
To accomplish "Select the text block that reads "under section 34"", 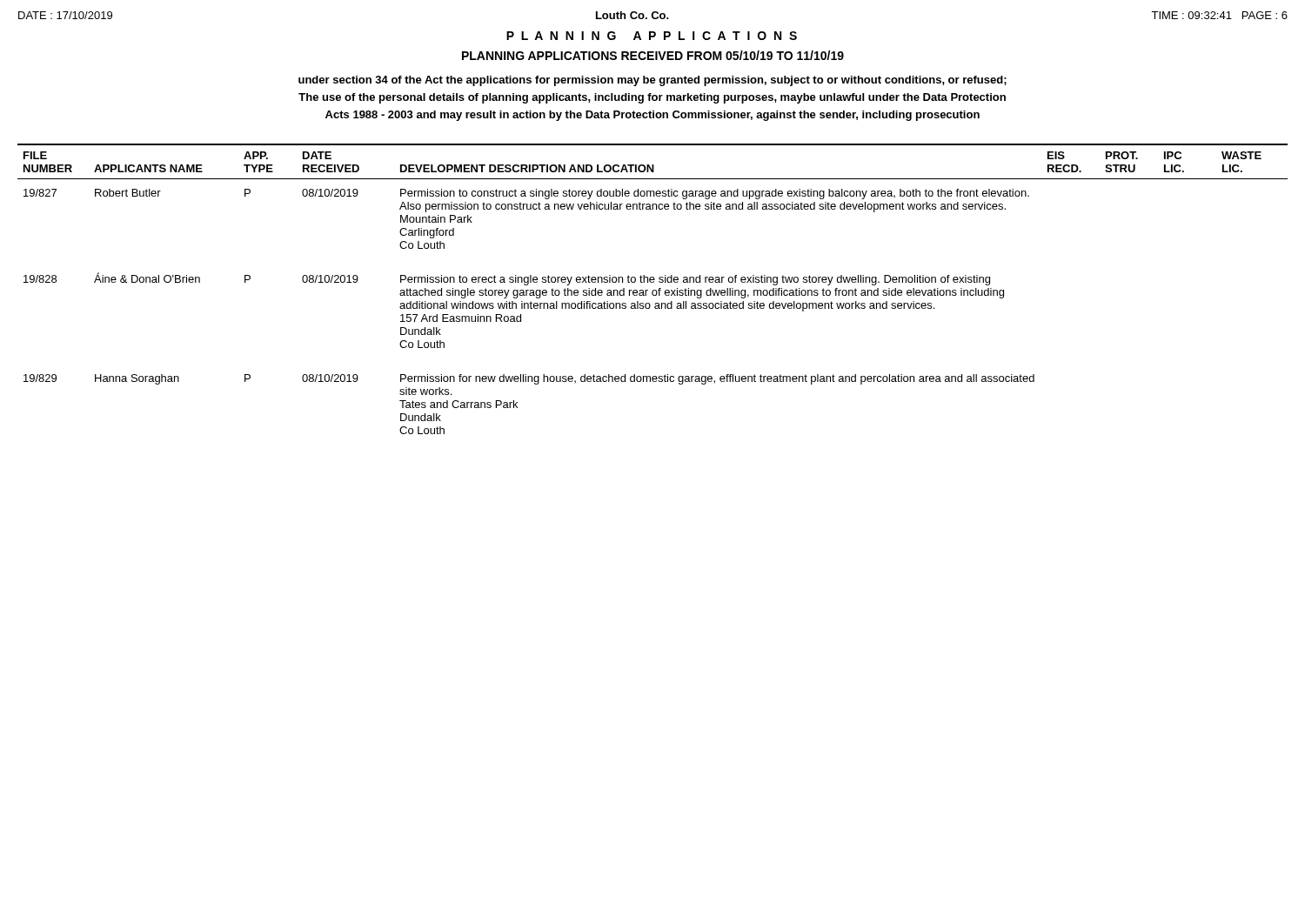I will [652, 97].
